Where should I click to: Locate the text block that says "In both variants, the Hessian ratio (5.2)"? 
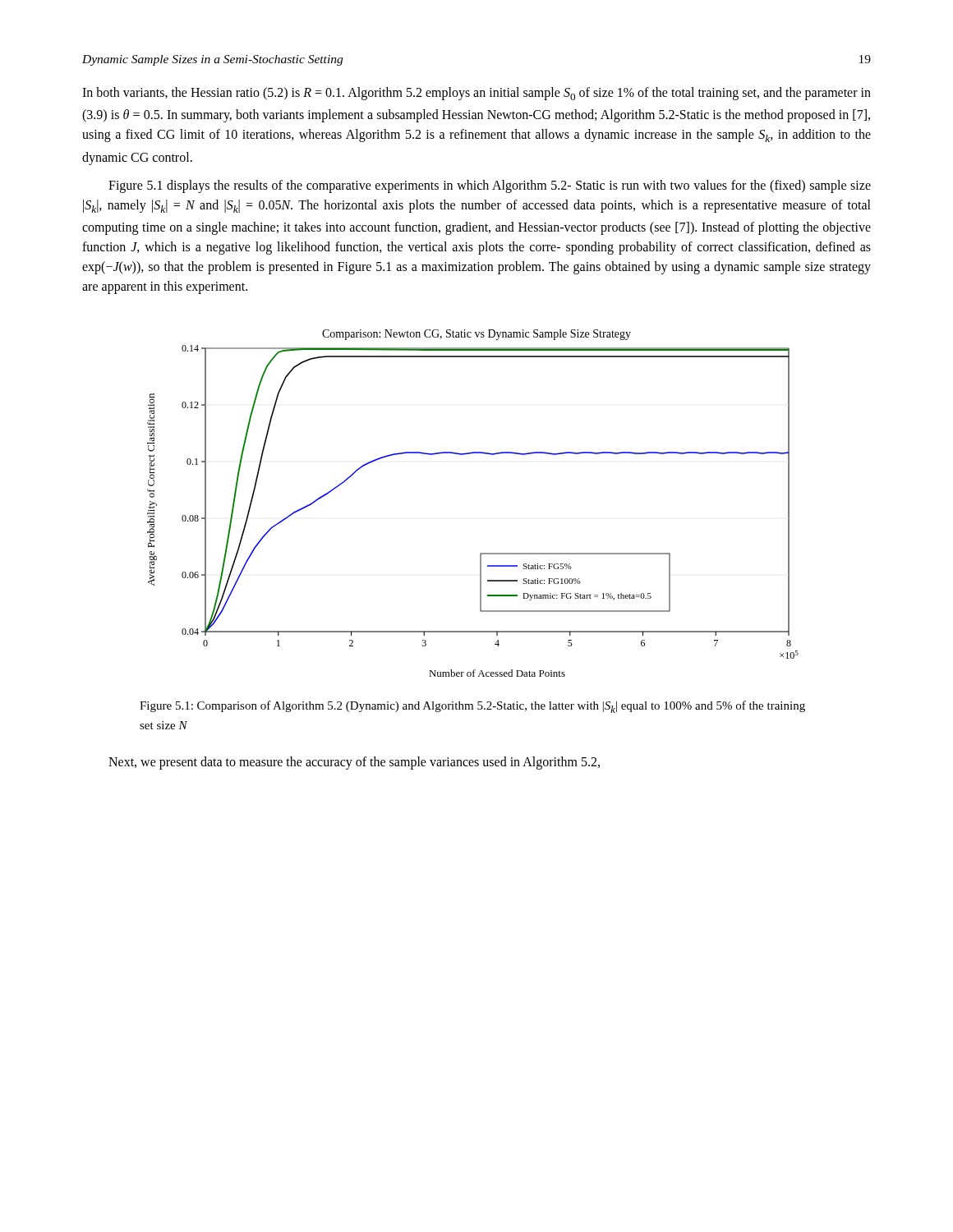(x=476, y=190)
